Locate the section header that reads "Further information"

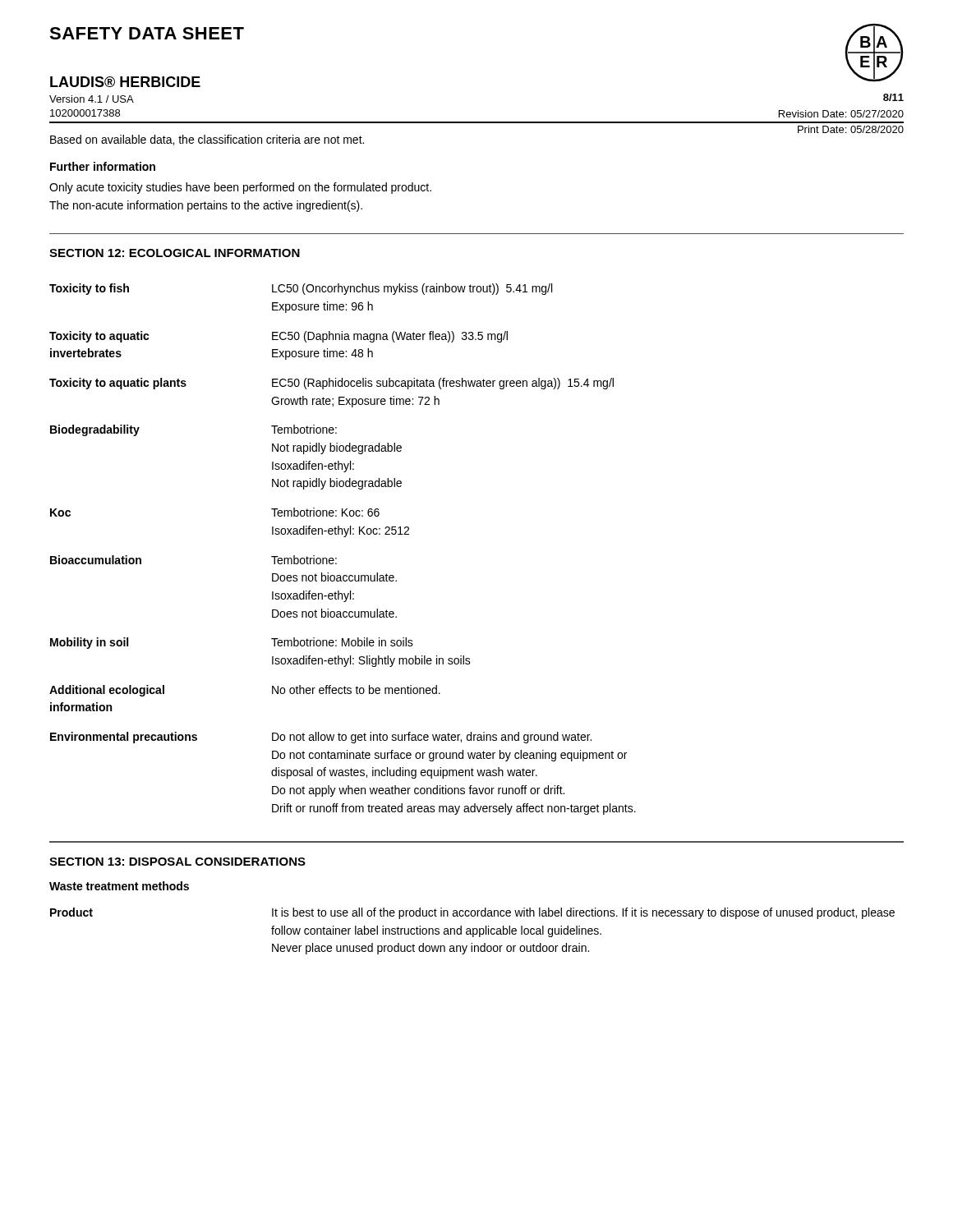click(103, 167)
